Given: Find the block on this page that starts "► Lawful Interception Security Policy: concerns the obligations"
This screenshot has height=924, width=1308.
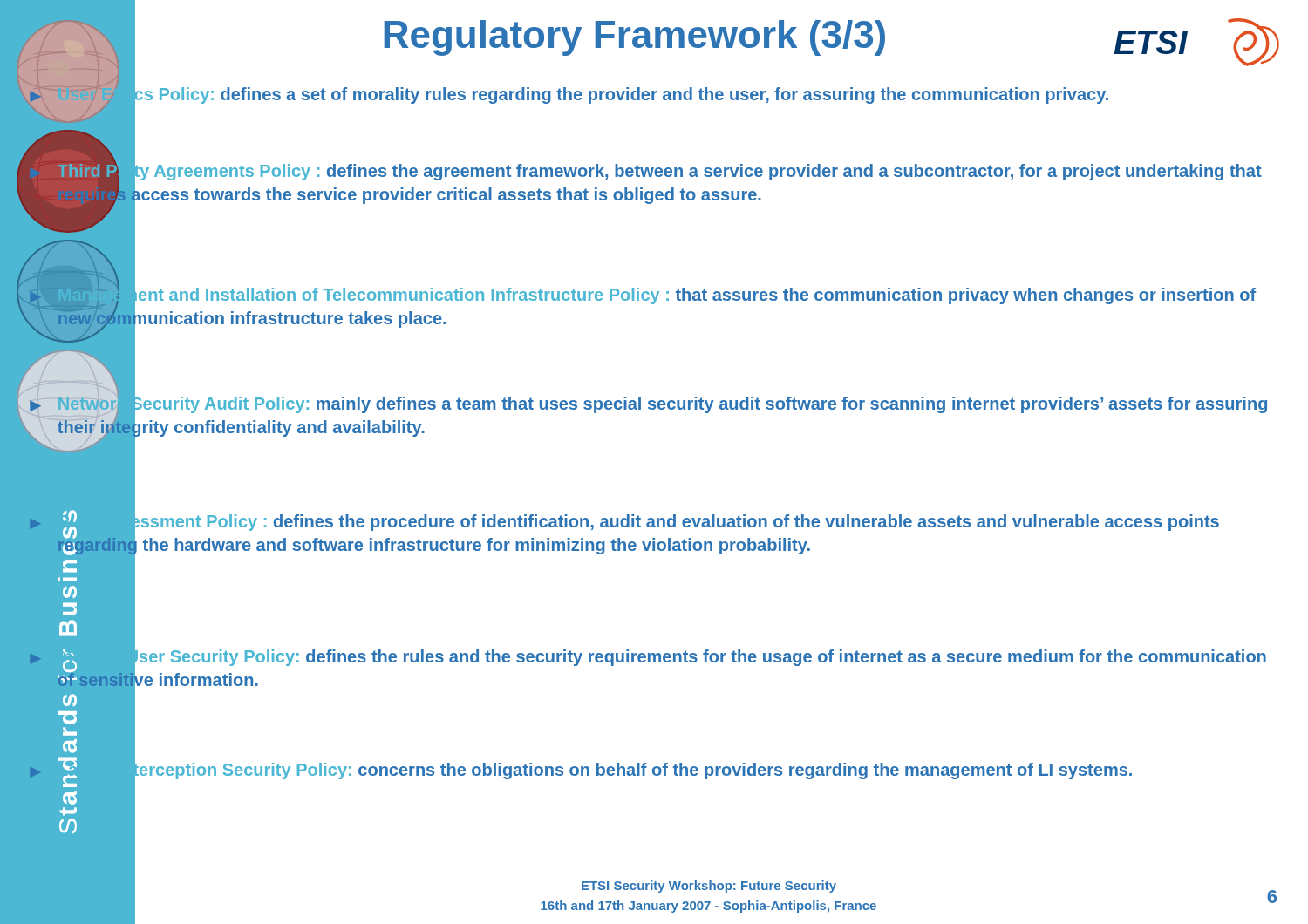Looking at the screenshot, I should [580, 771].
